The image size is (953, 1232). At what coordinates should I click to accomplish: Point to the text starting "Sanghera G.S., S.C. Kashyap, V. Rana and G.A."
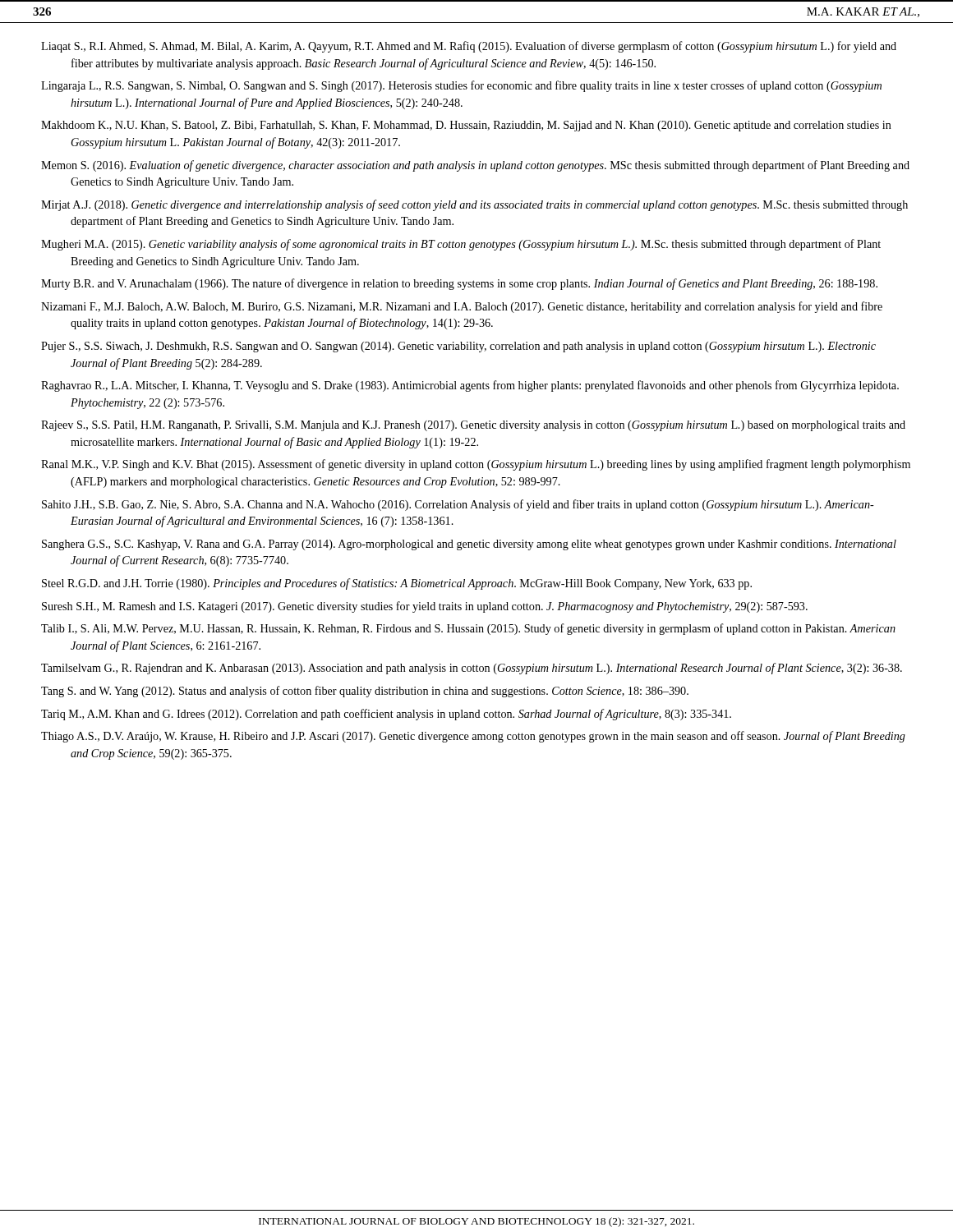pos(469,552)
